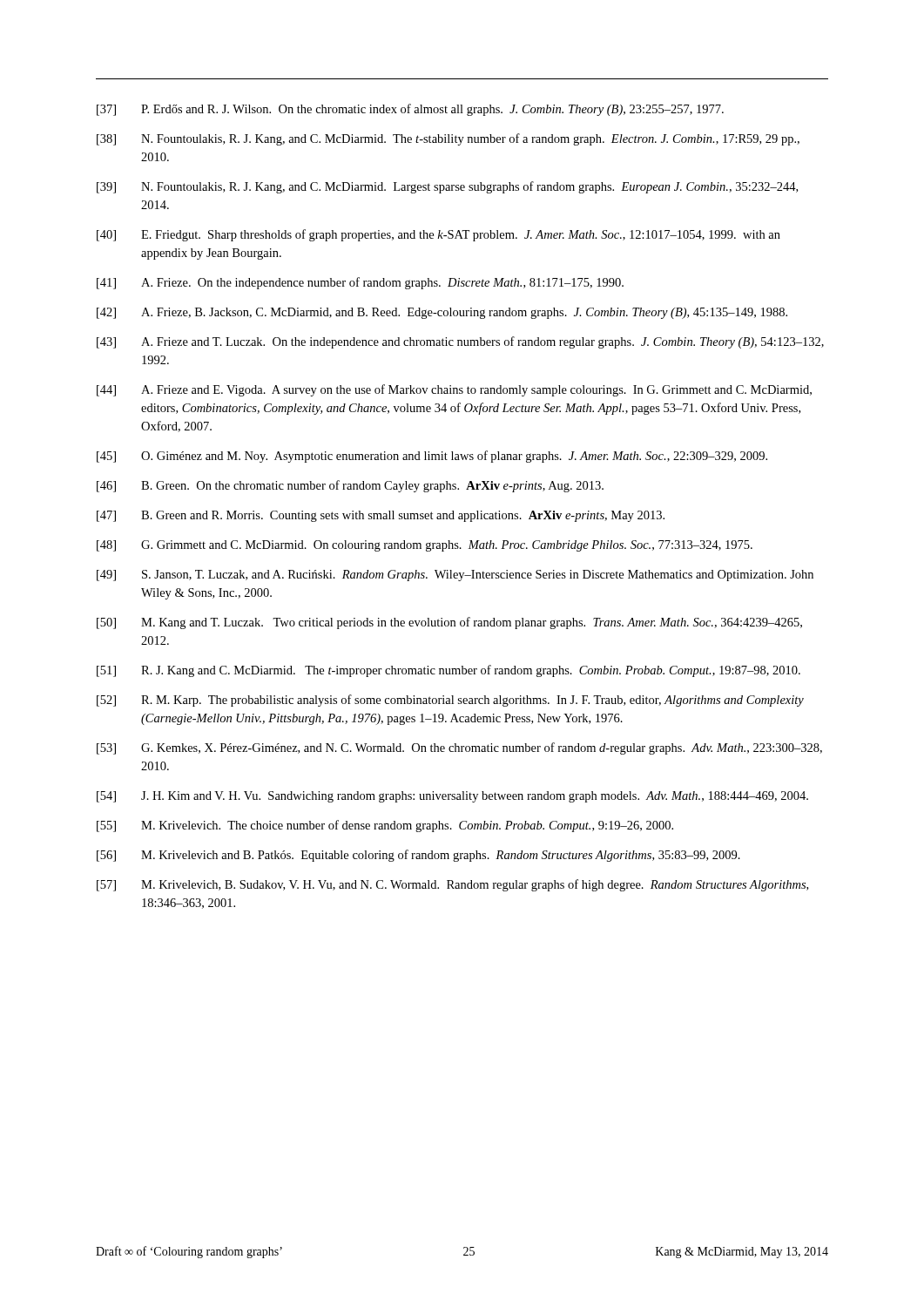Locate the list item with the text "[54] J. H."
The width and height of the screenshot is (924, 1307).
[x=462, y=796]
